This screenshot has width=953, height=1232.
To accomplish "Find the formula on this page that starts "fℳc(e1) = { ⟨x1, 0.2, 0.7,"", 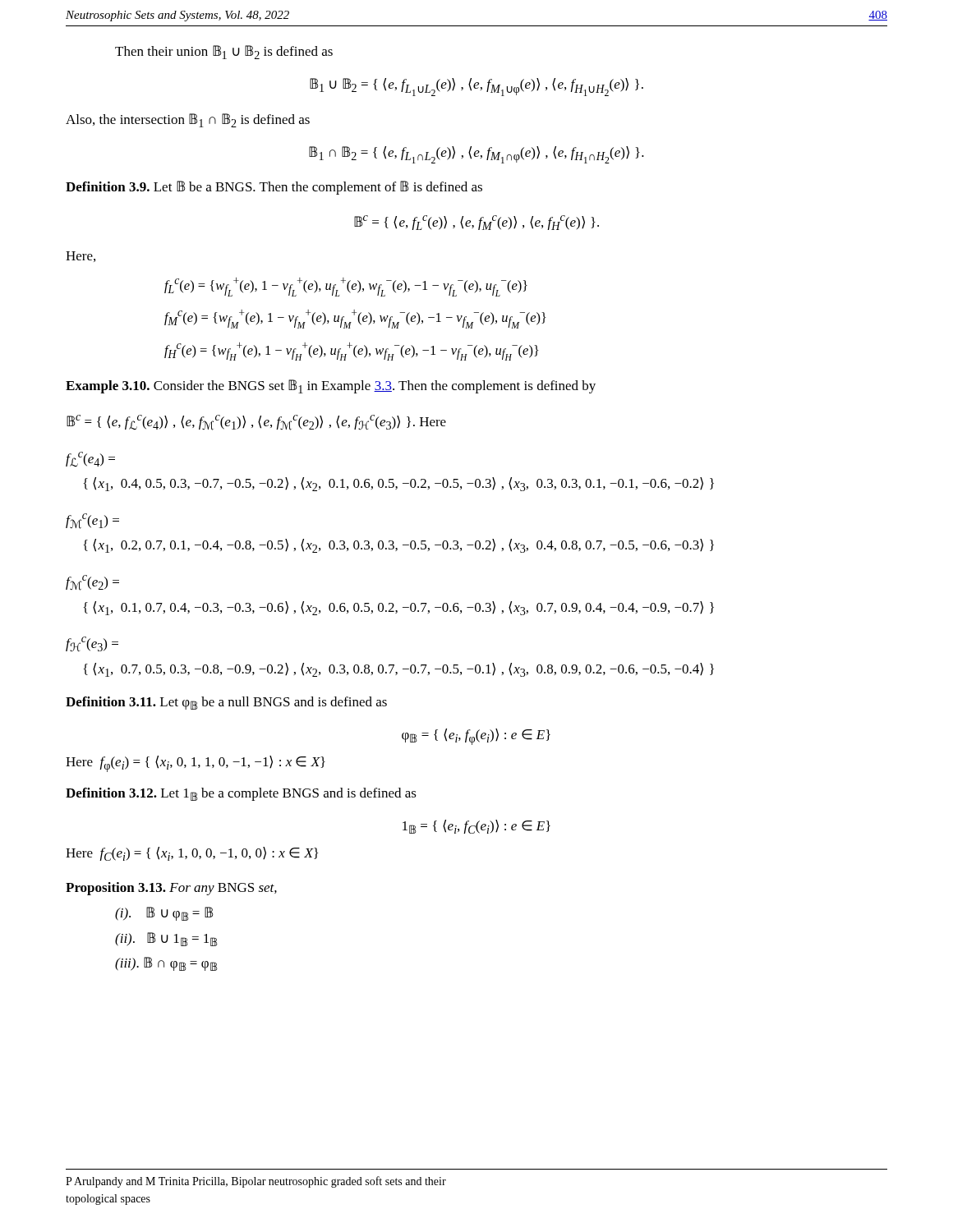I will coord(391,532).
